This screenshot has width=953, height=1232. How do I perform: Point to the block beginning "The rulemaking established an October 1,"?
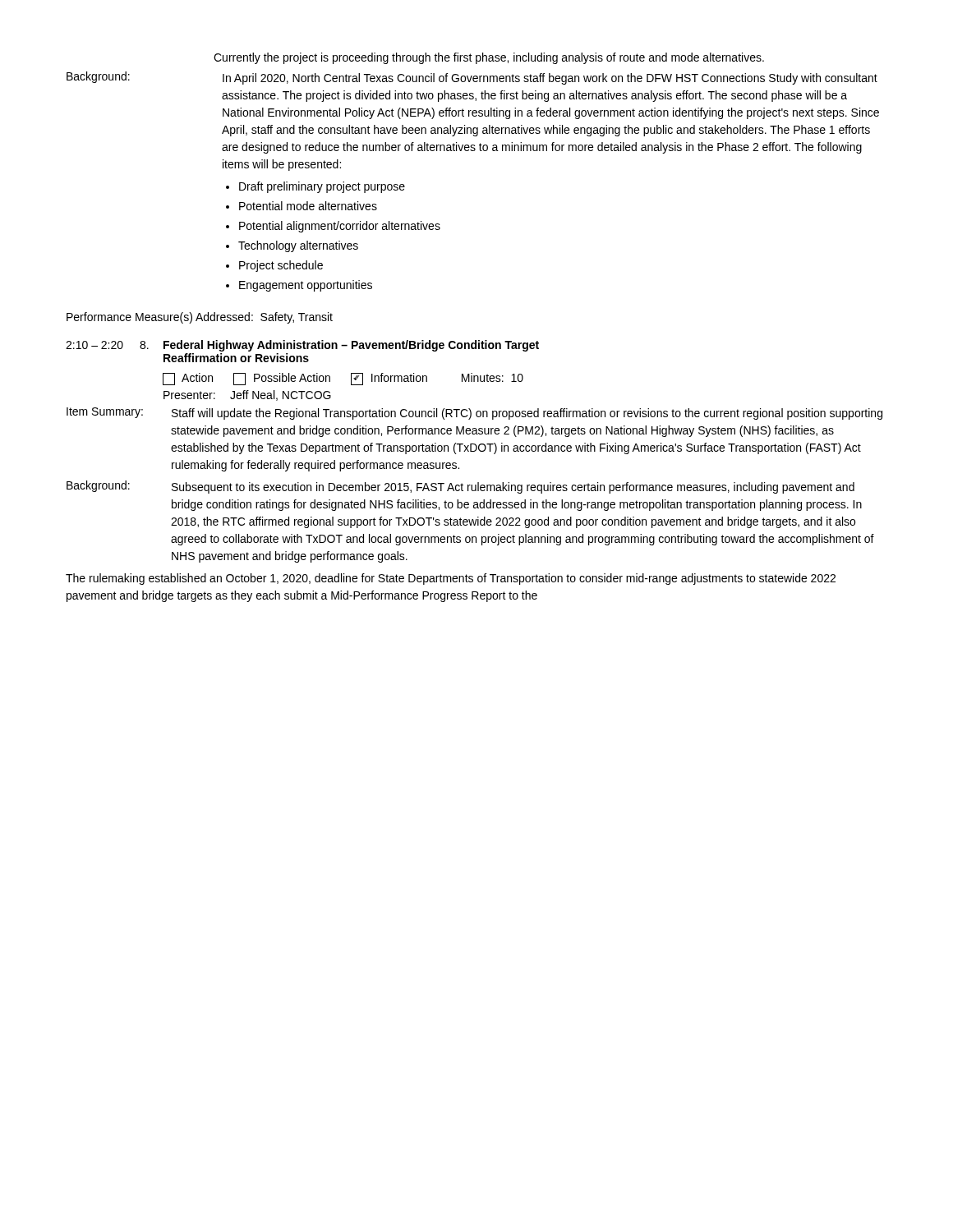pos(451,587)
